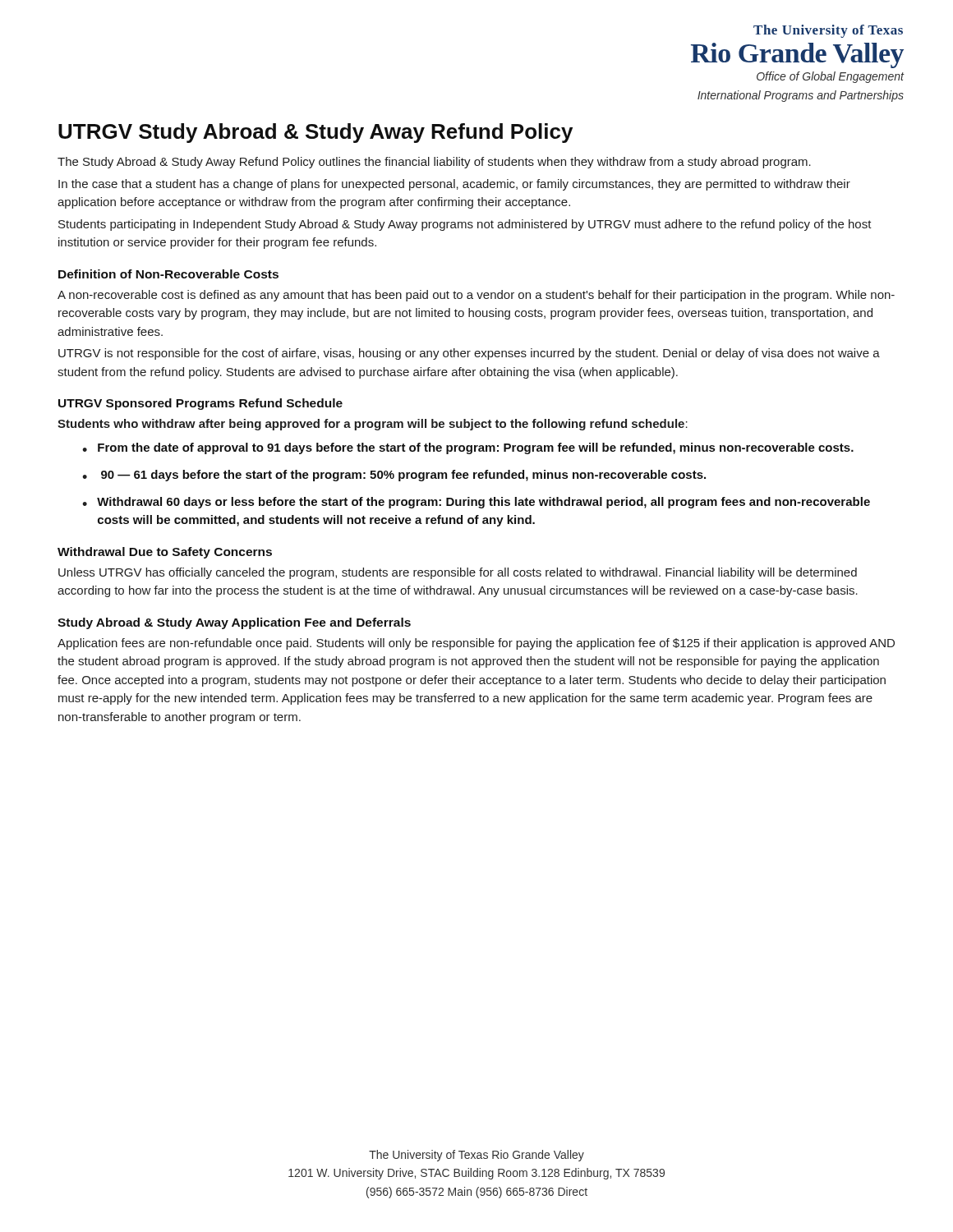Find the text block that reads "The Study Abroad & Study Away Refund Policy"
Screen dimensions: 1232x953
click(434, 161)
